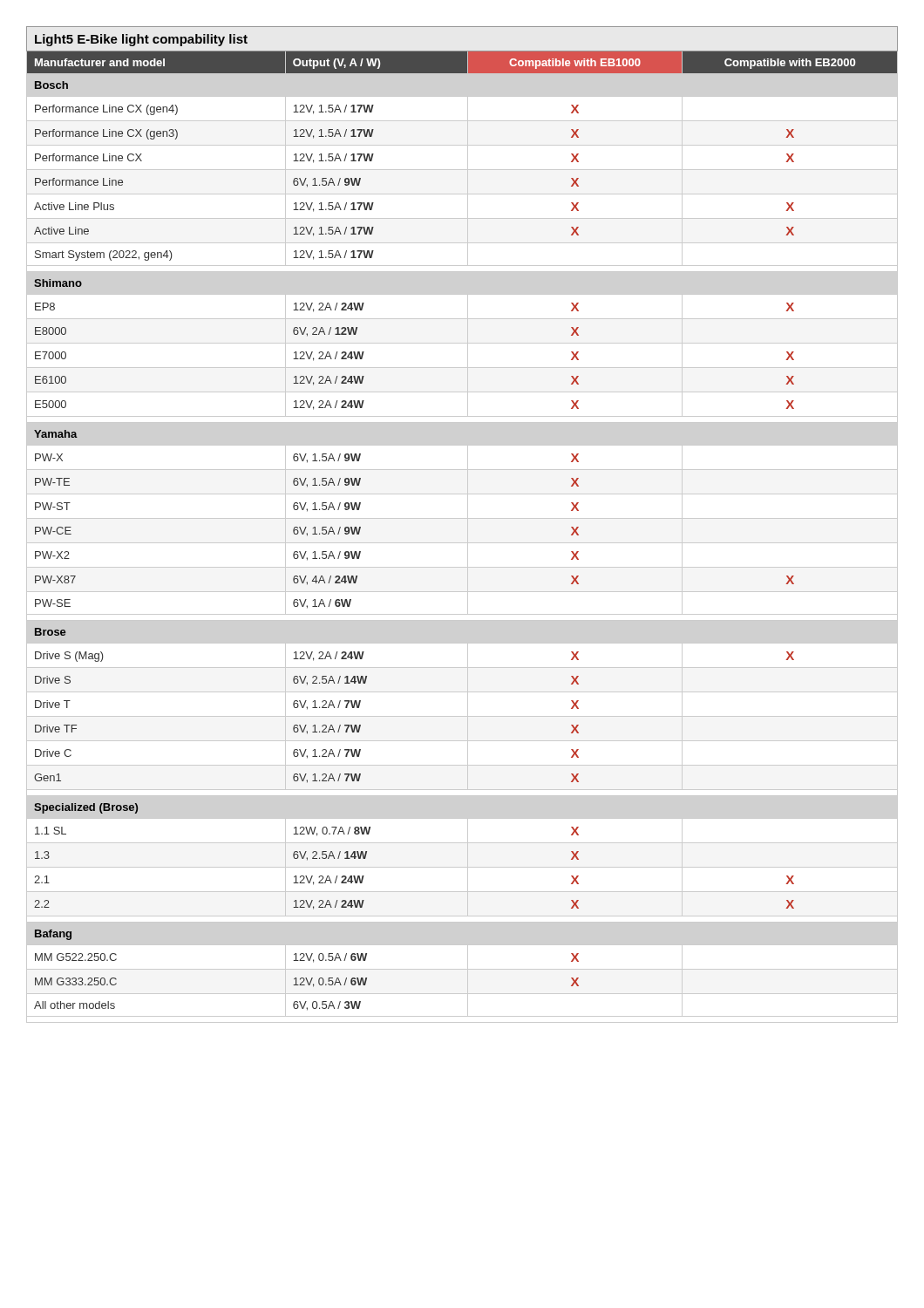Click on the table containing "Performance Line"
Image resolution: width=924 pixels, height=1308 pixels.
click(462, 525)
